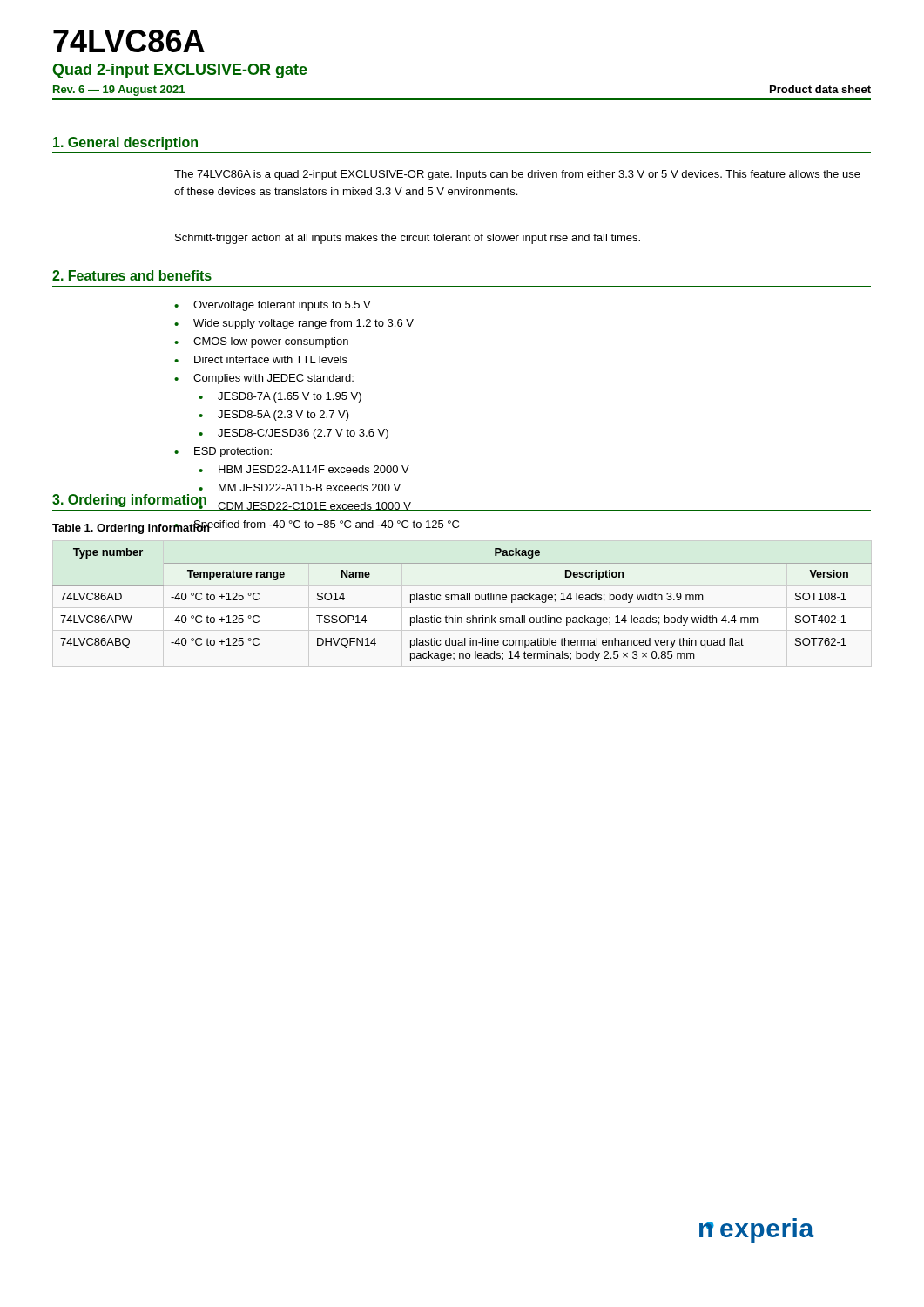924x1307 pixels.
Task: Locate the block of text that opens with "The 74LVC86A is a quad 2-input"
Action: [x=517, y=182]
